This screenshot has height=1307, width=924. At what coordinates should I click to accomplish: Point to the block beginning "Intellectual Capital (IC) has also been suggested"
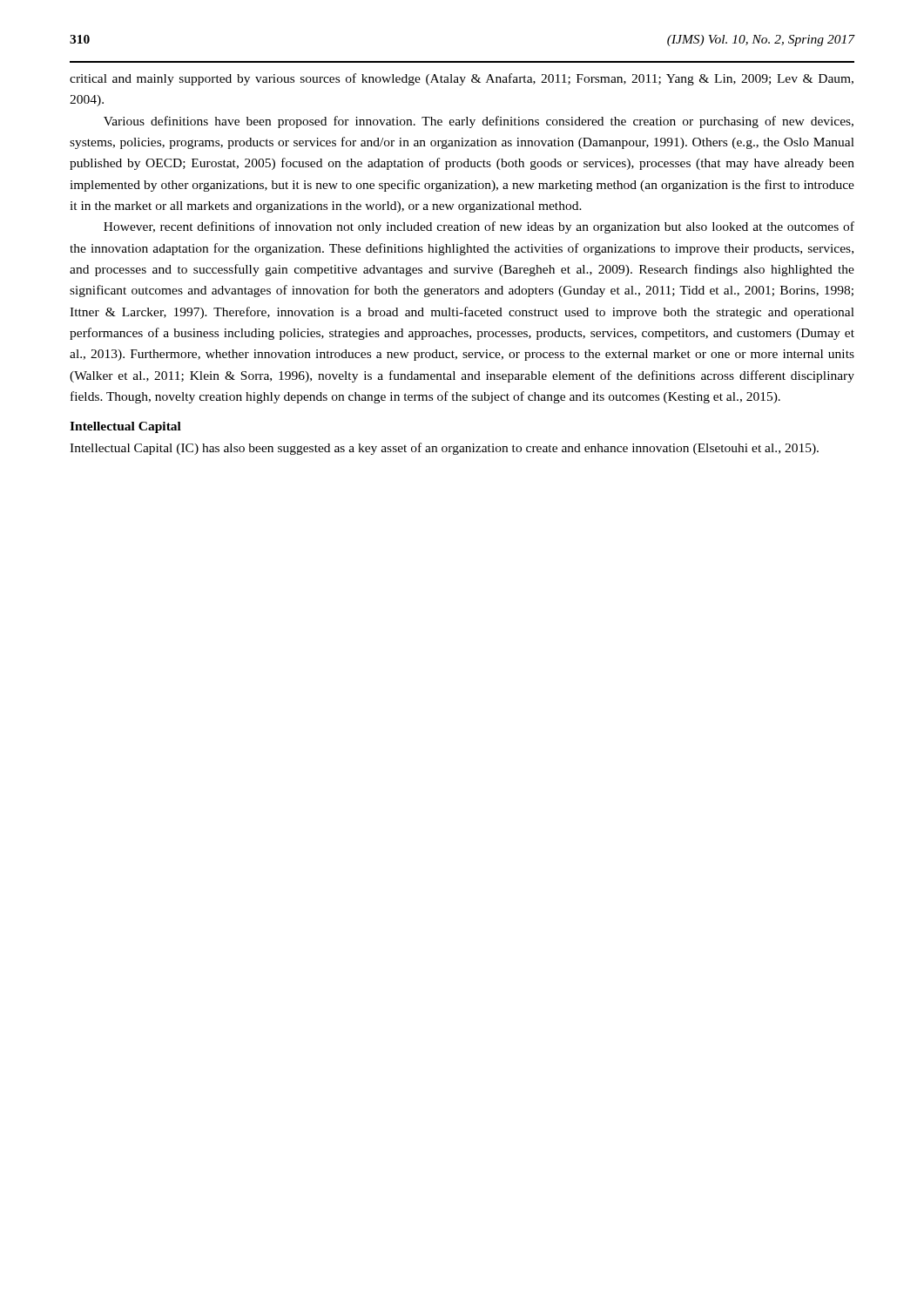click(x=462, y=448)
